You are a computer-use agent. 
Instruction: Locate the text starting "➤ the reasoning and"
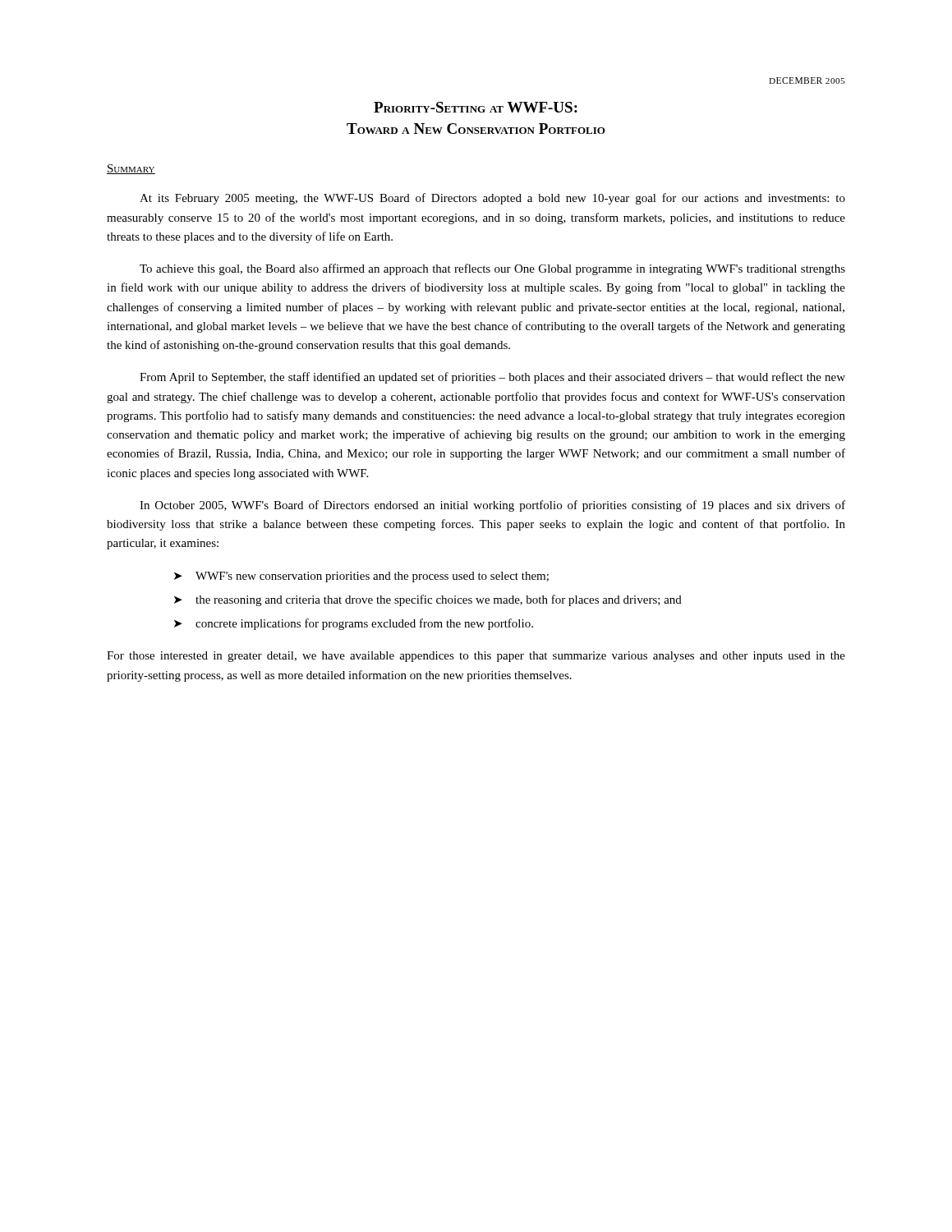point(509,600)
